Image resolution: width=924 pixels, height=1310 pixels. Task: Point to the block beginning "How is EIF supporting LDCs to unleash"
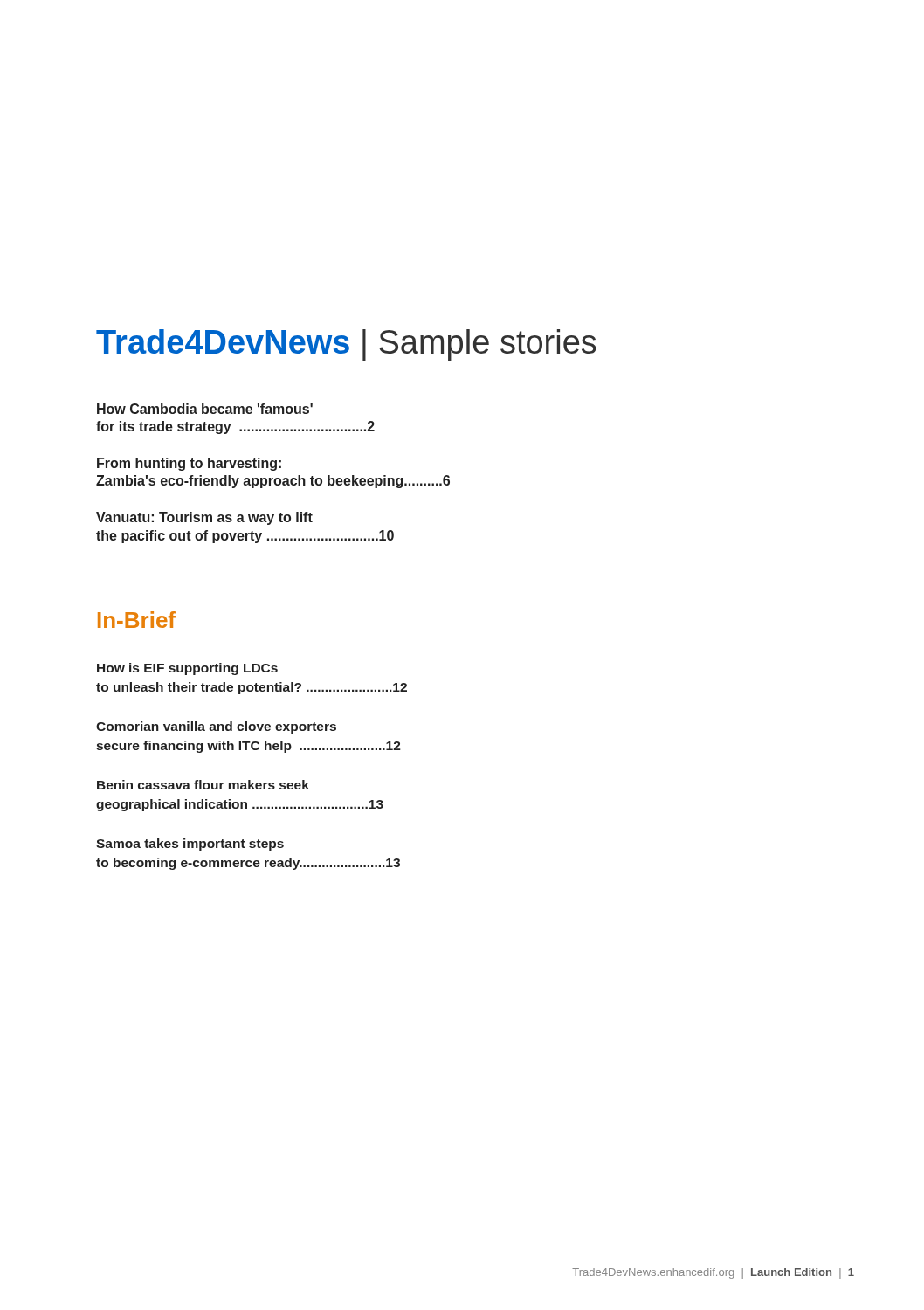pyautogui.click(x=252, y=677)
